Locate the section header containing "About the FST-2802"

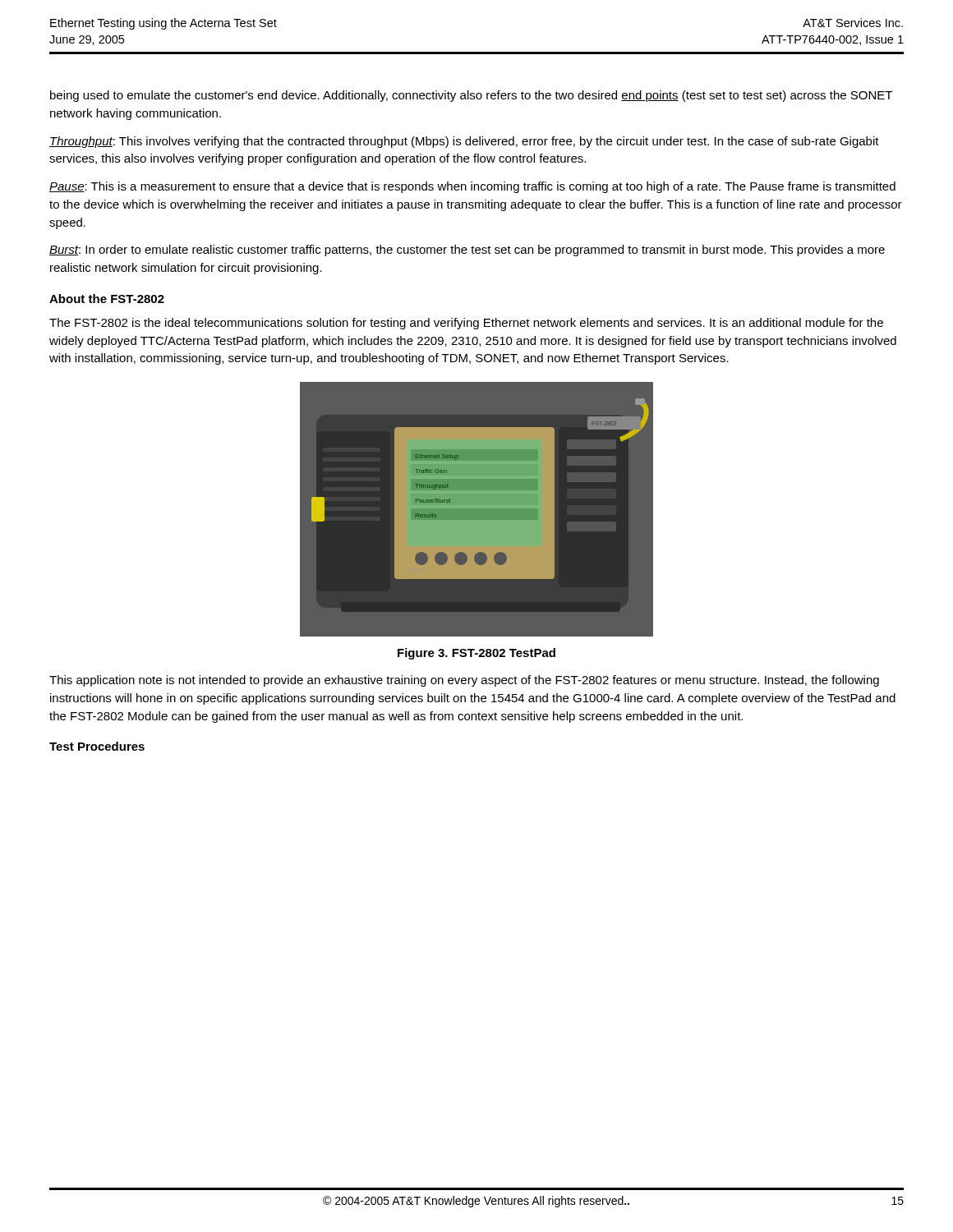pos(107,298)
